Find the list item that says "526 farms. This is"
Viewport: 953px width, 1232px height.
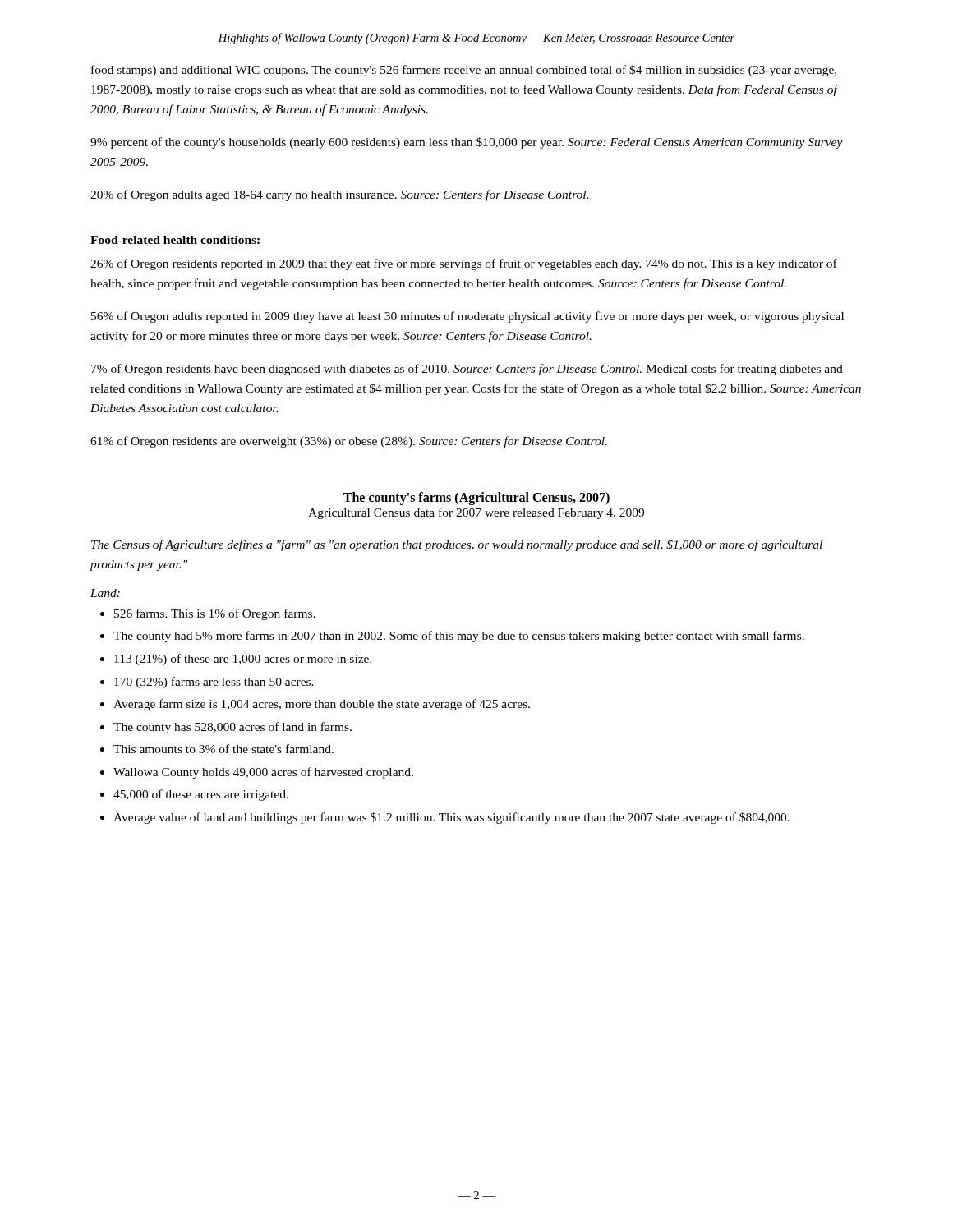click(x=488, y=715)
